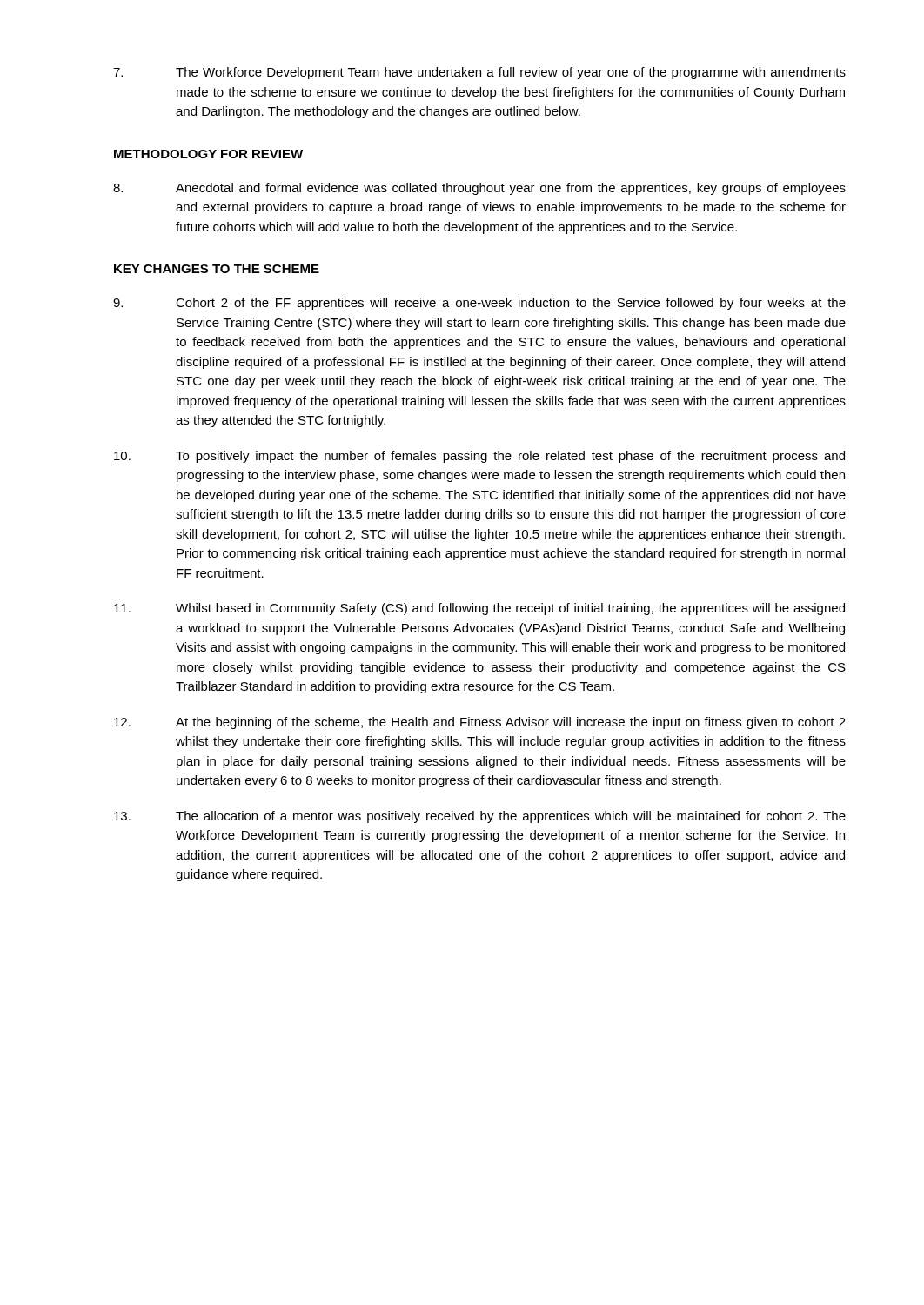The height and width of the screenshot is (1305, 924).
Task: Click on the list item that says "11. Whilst based in"
Action: pyautogui.click(x=479, y=648)
